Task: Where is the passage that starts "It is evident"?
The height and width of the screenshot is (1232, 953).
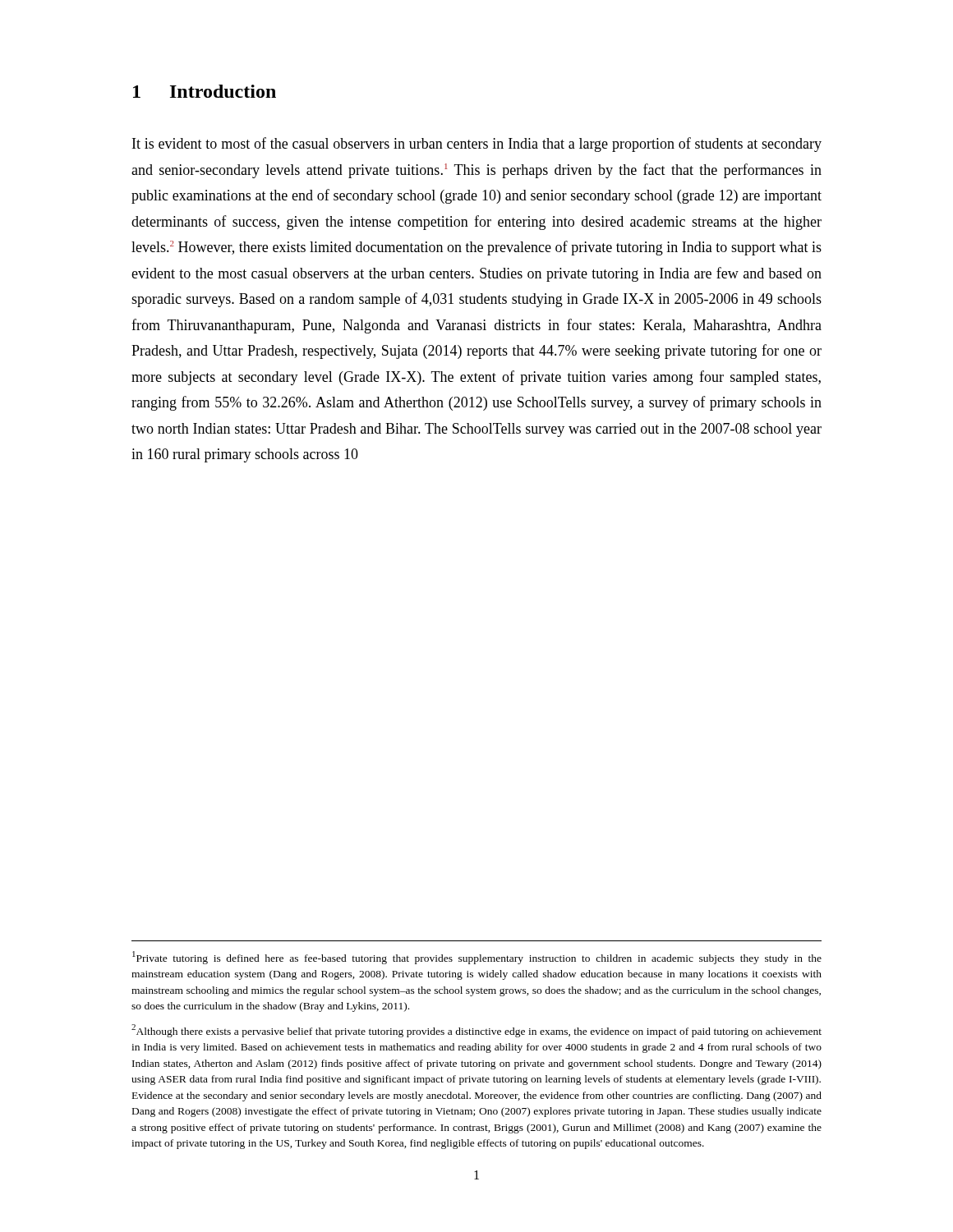Action: tap(476, 300)
